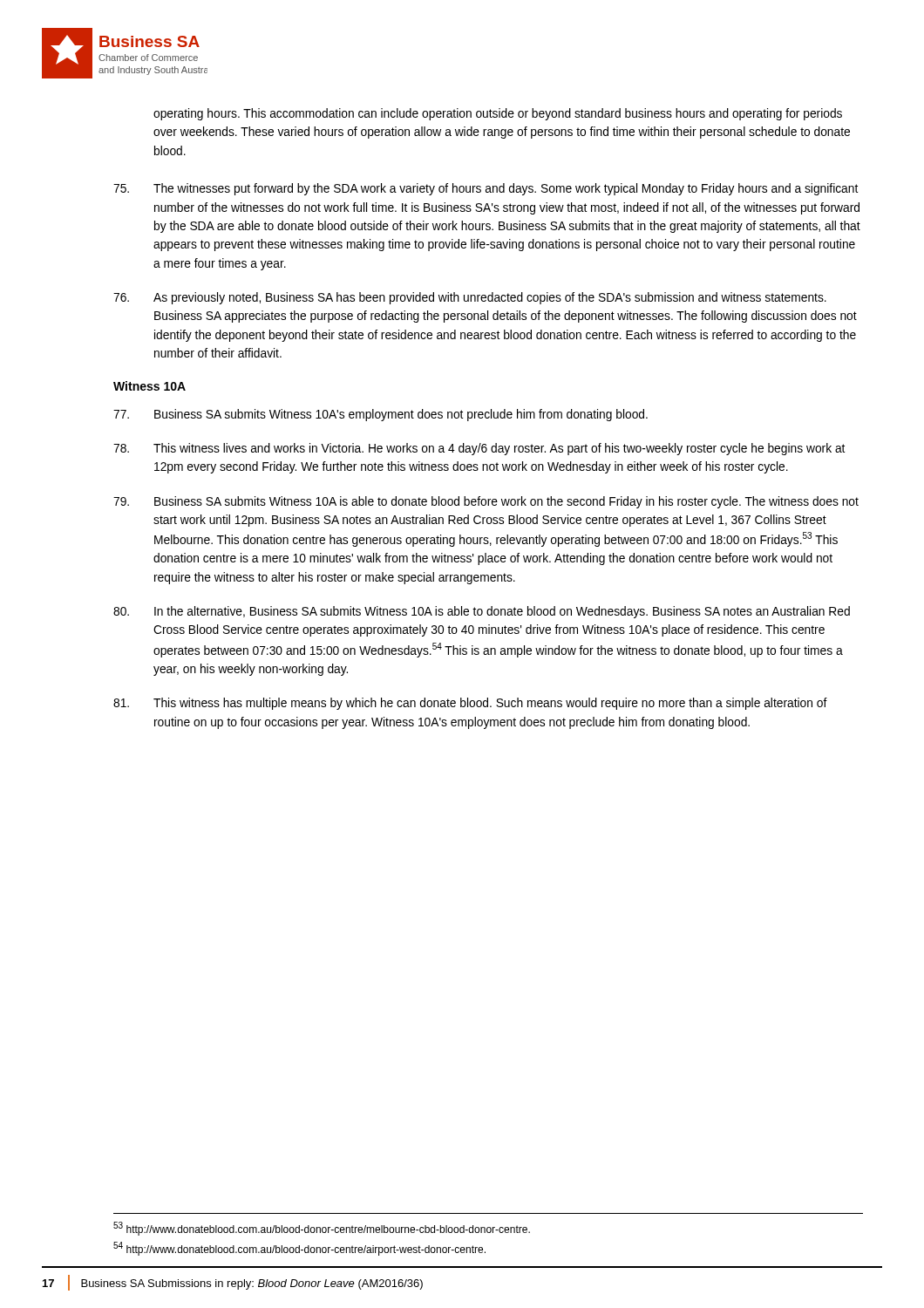
Task: Find the passage starting "Witness 10A"
Action: click(150, 386)
